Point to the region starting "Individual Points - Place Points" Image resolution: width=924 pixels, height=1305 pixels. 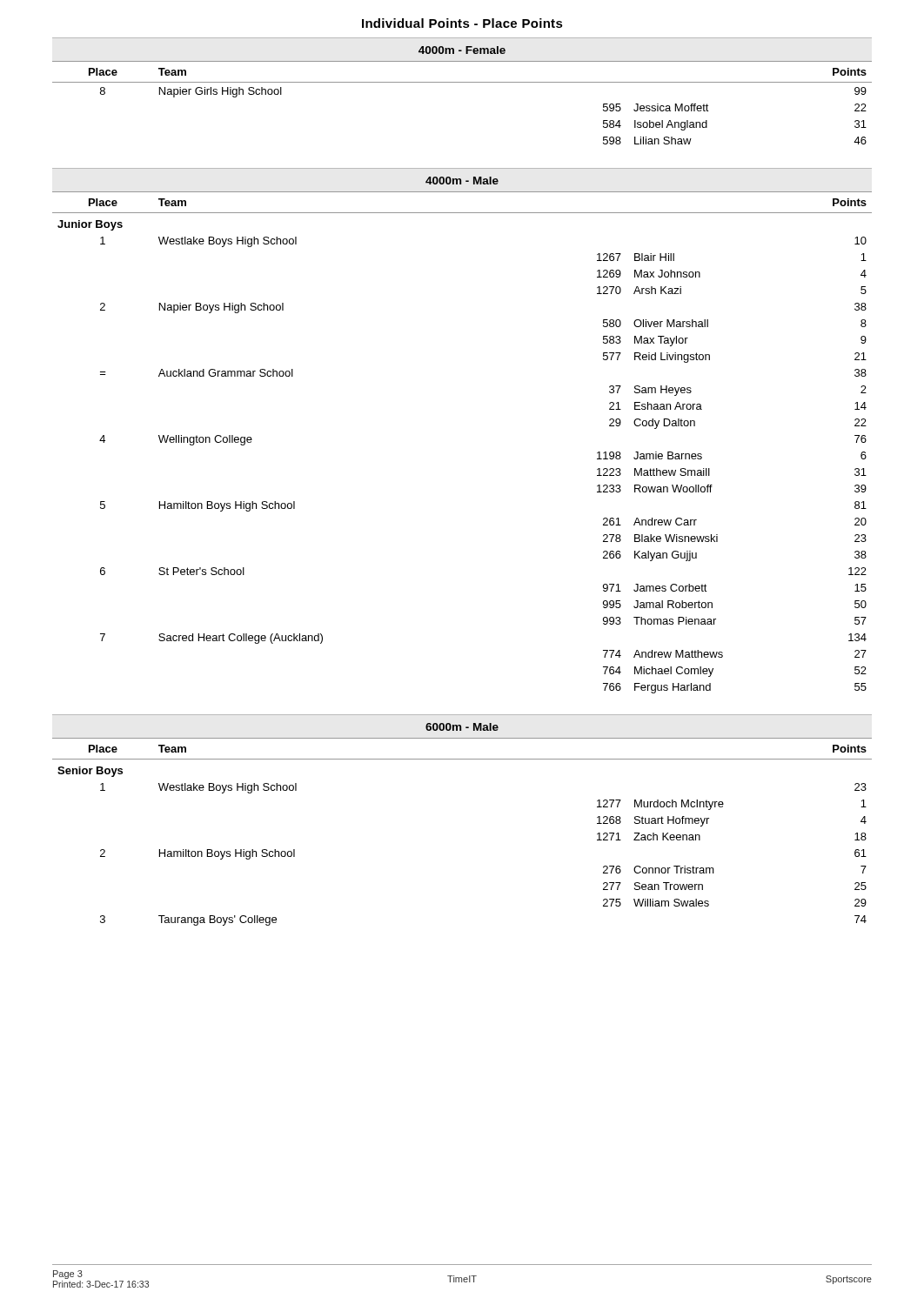(462, 23)
